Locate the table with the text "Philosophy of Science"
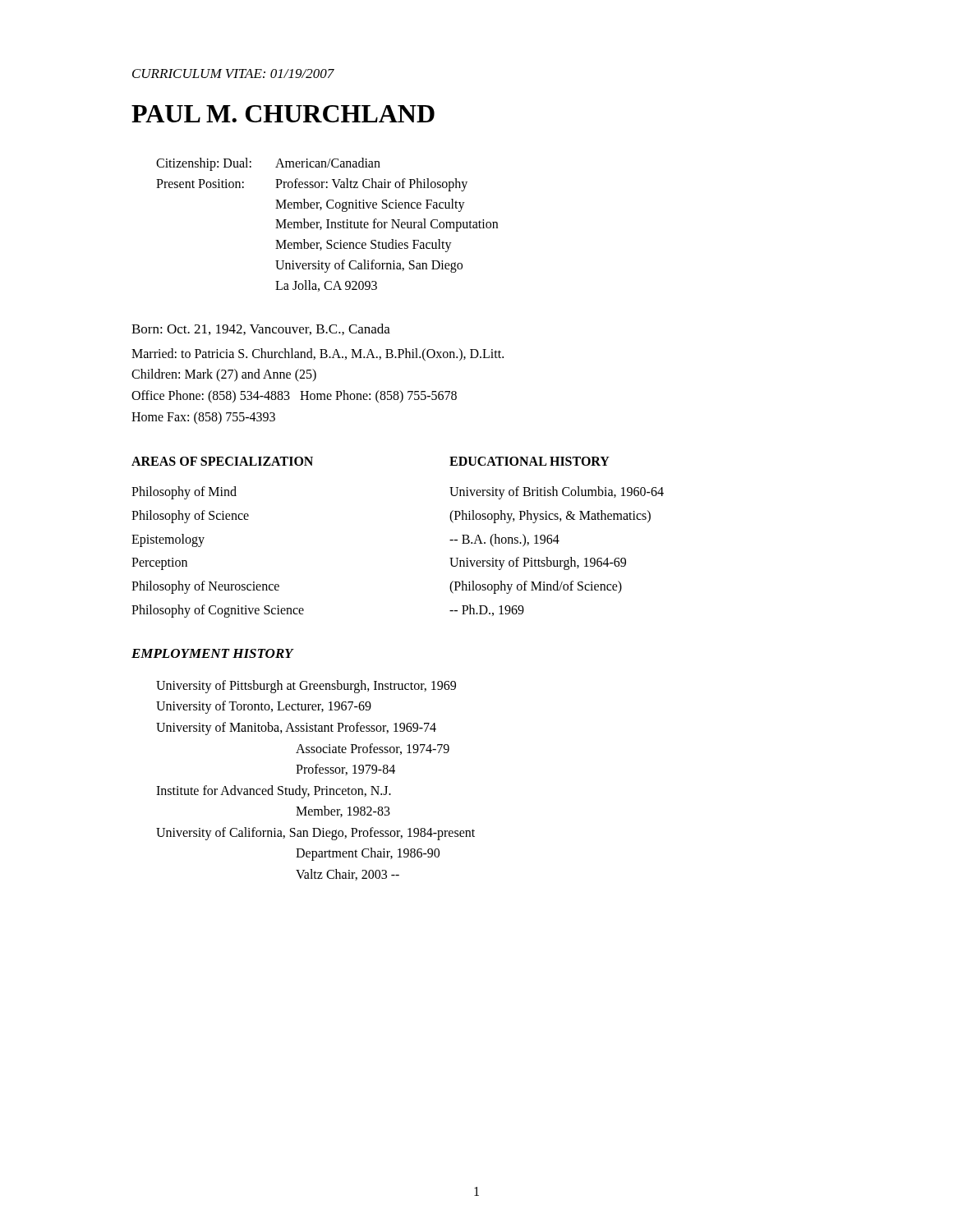This screenshot has height=1232, width=953. (501, 536)
